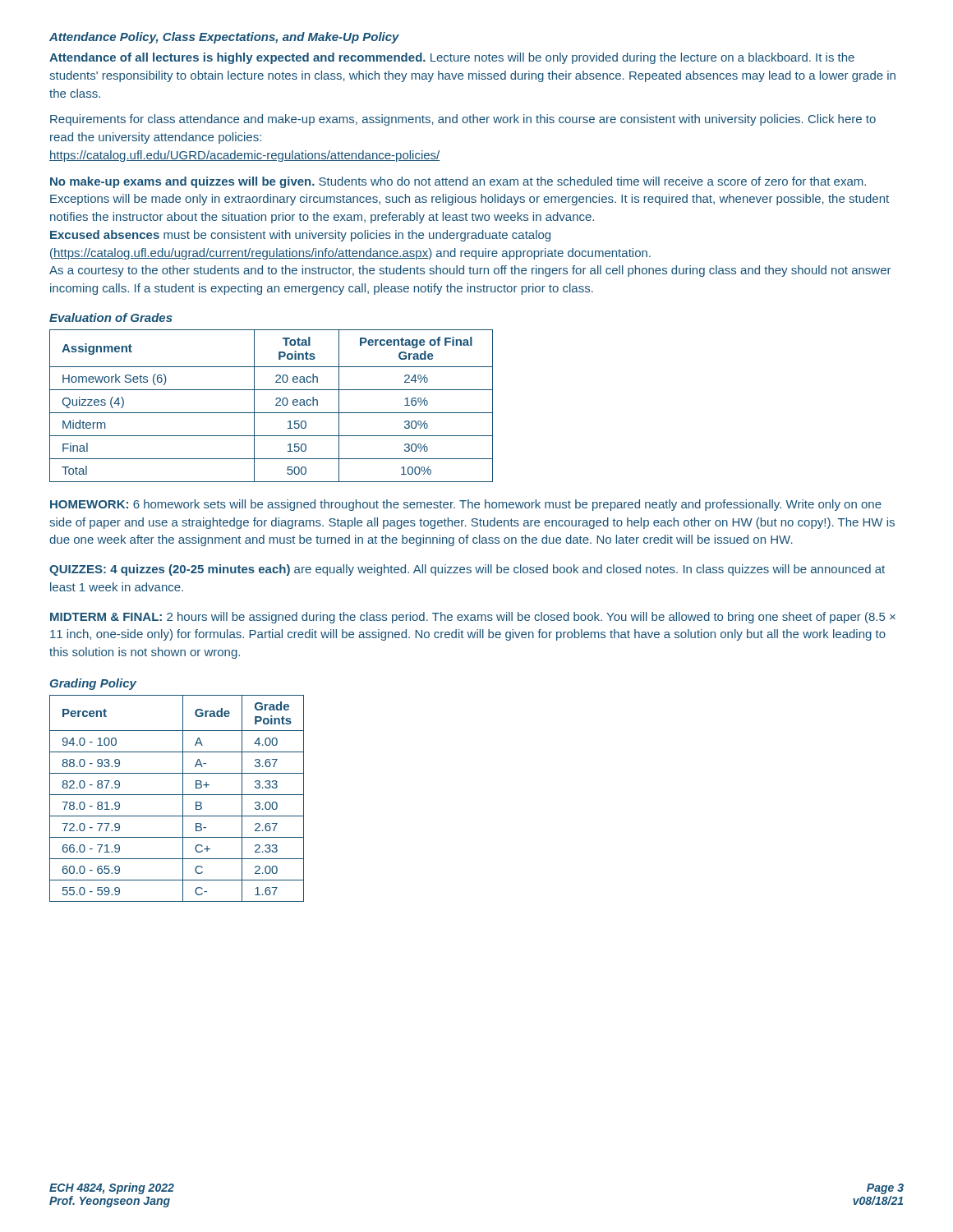Point to the block beginning "Requirements for class attendance and"

[463, 120]
